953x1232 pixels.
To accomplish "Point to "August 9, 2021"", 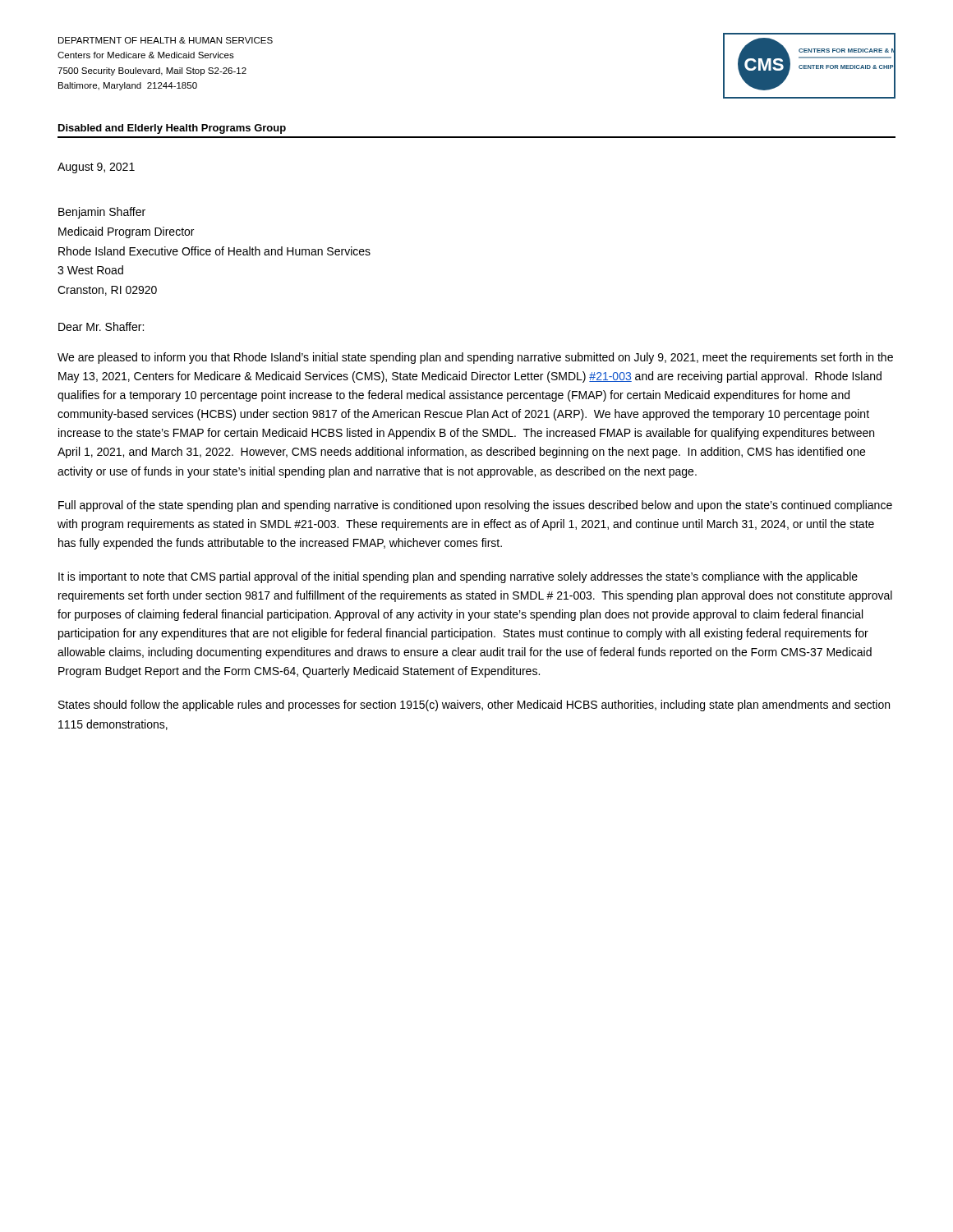I will 96,167.
